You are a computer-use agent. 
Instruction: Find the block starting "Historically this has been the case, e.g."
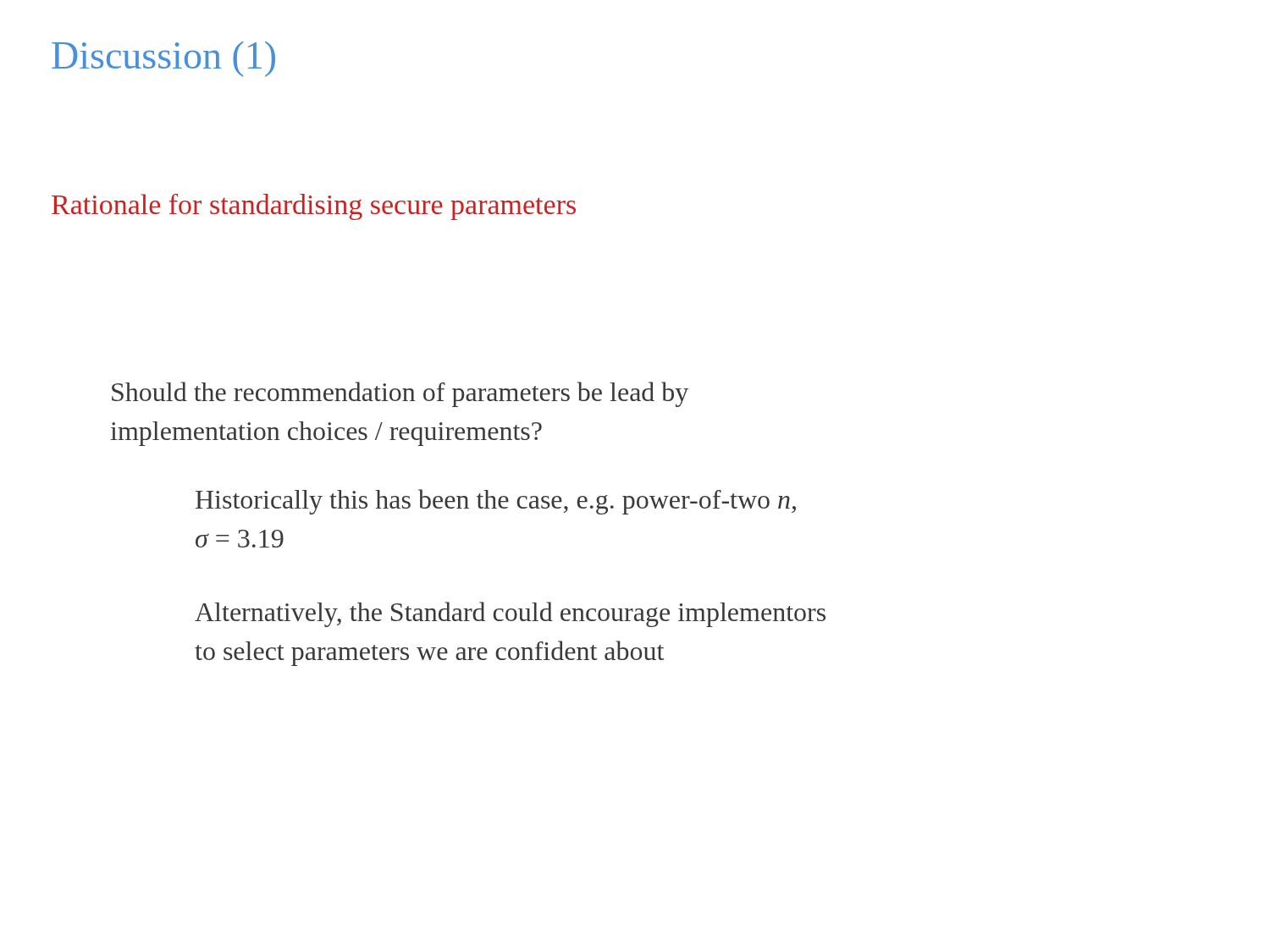point(496,519)
